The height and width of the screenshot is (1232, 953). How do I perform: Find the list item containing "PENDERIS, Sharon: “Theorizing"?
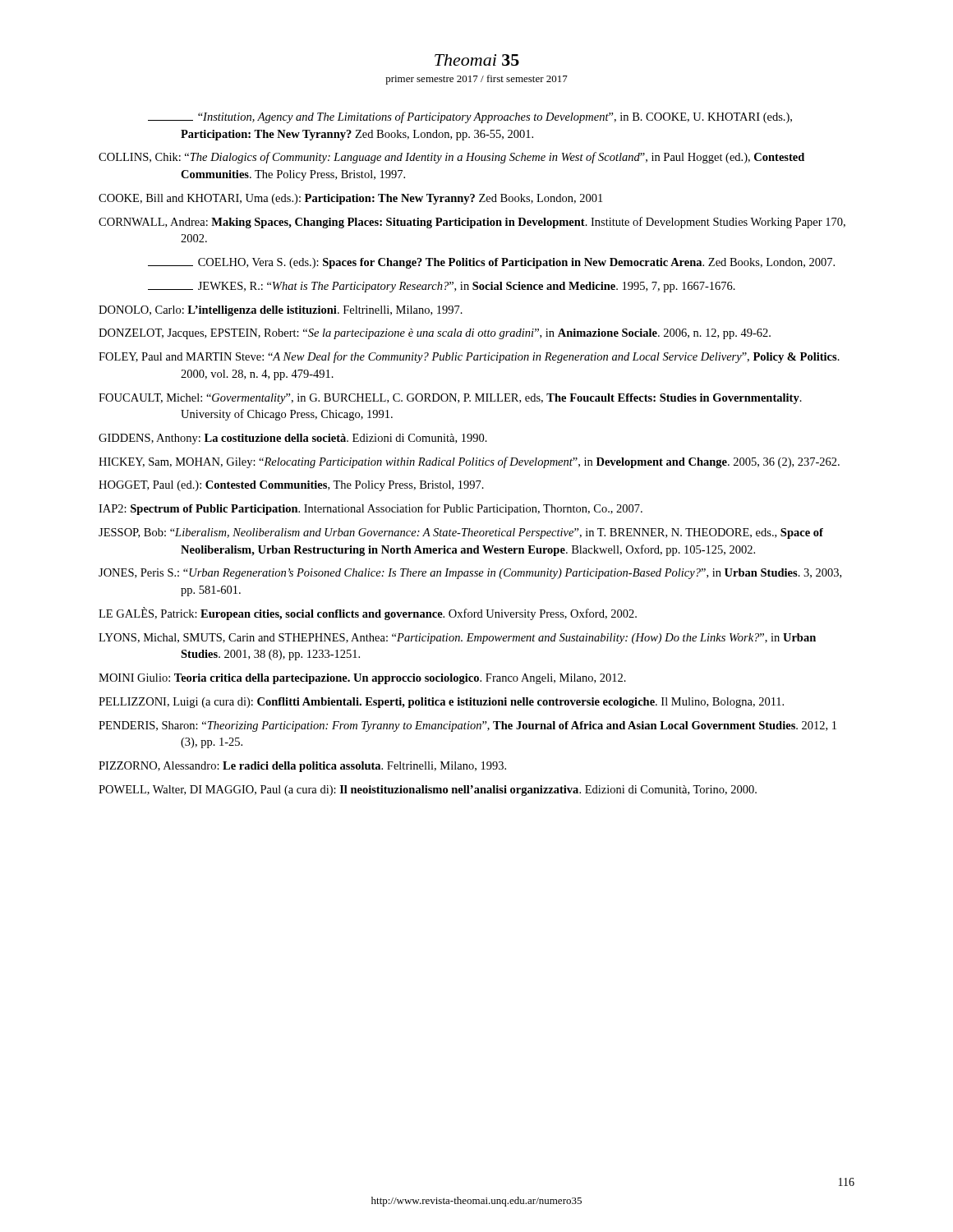[468, 733]
